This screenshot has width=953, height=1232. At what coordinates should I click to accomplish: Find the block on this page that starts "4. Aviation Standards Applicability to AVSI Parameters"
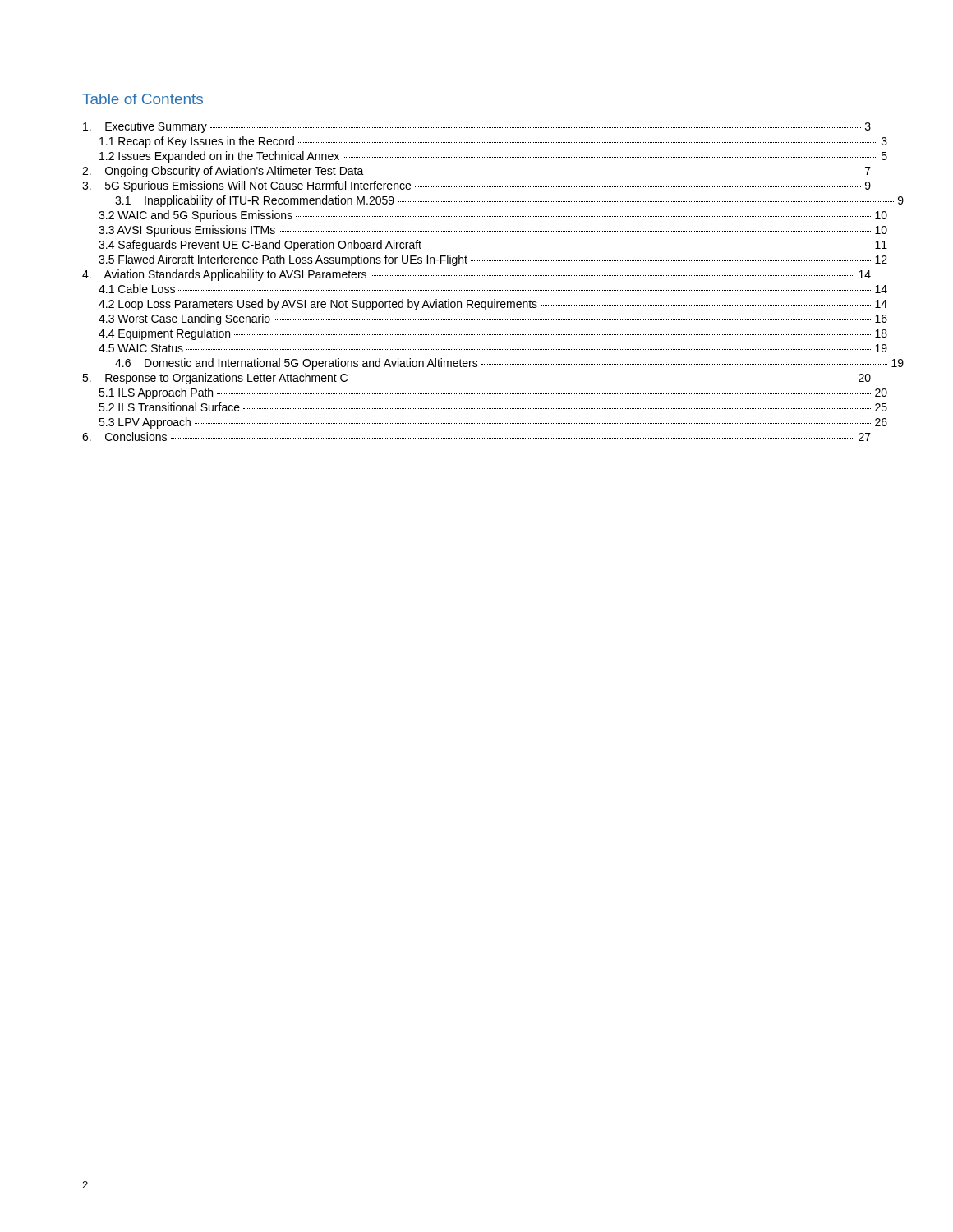point(476,274)
